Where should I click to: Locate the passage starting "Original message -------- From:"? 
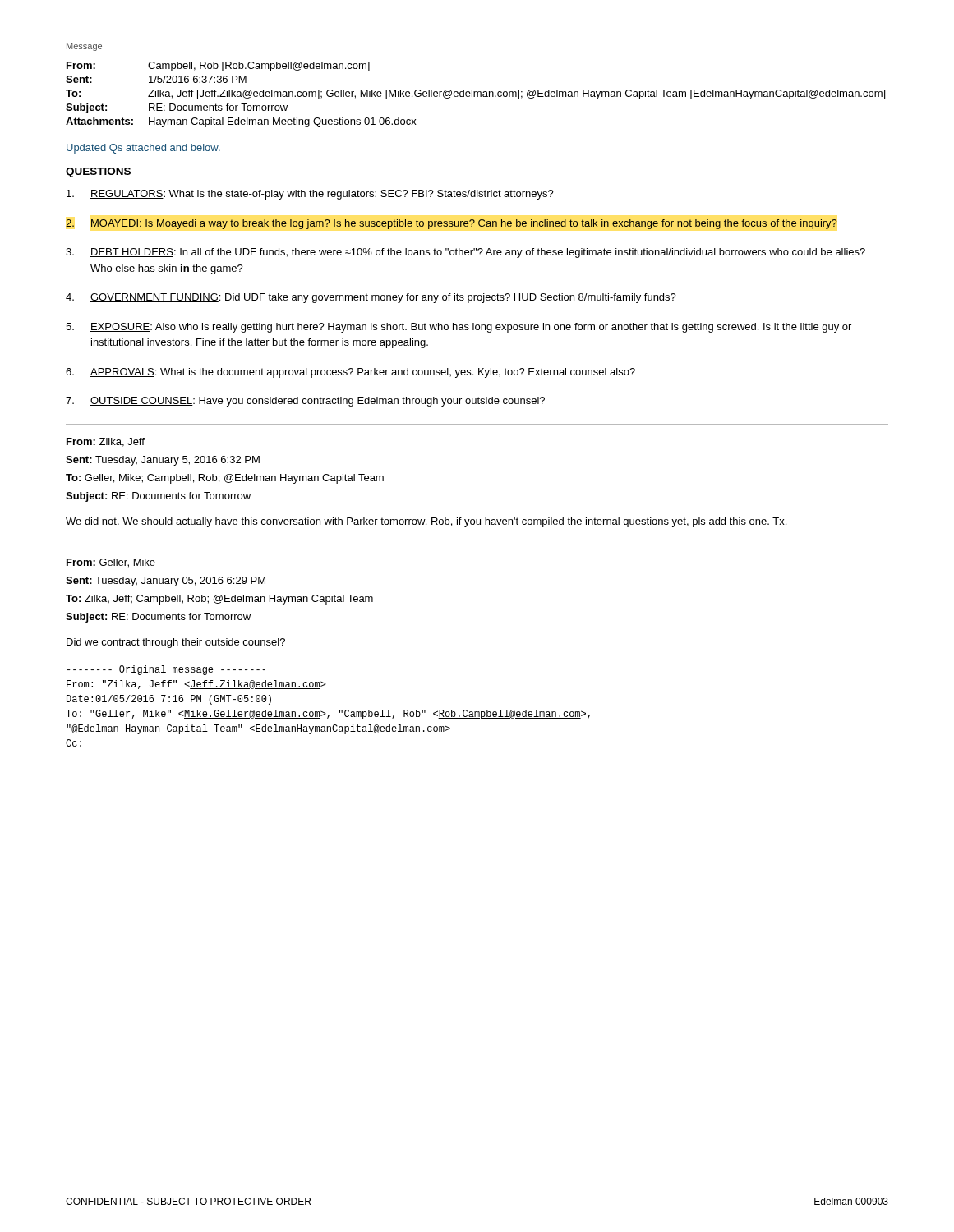329,707
